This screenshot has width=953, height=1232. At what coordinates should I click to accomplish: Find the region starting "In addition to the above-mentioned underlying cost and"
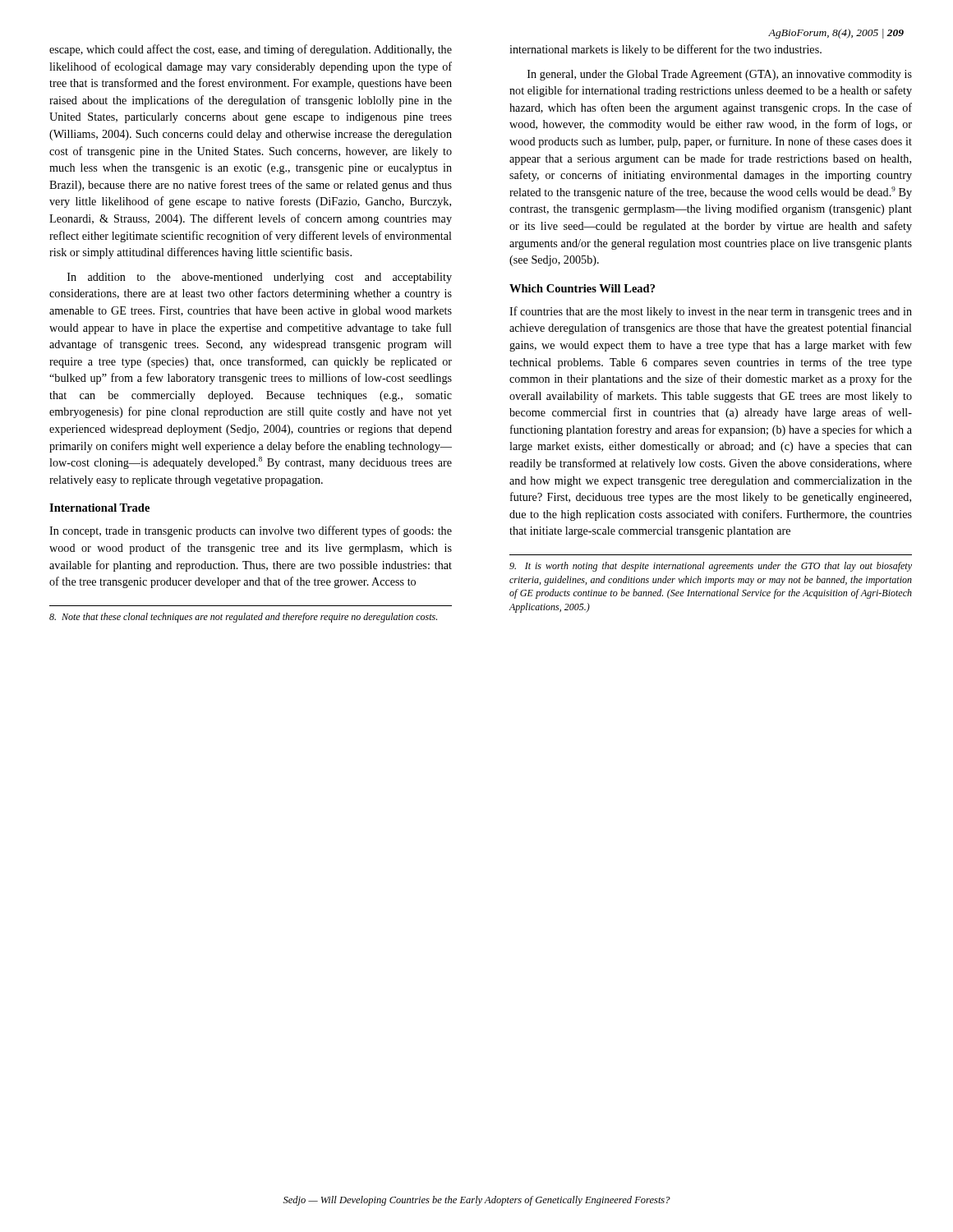251,378
